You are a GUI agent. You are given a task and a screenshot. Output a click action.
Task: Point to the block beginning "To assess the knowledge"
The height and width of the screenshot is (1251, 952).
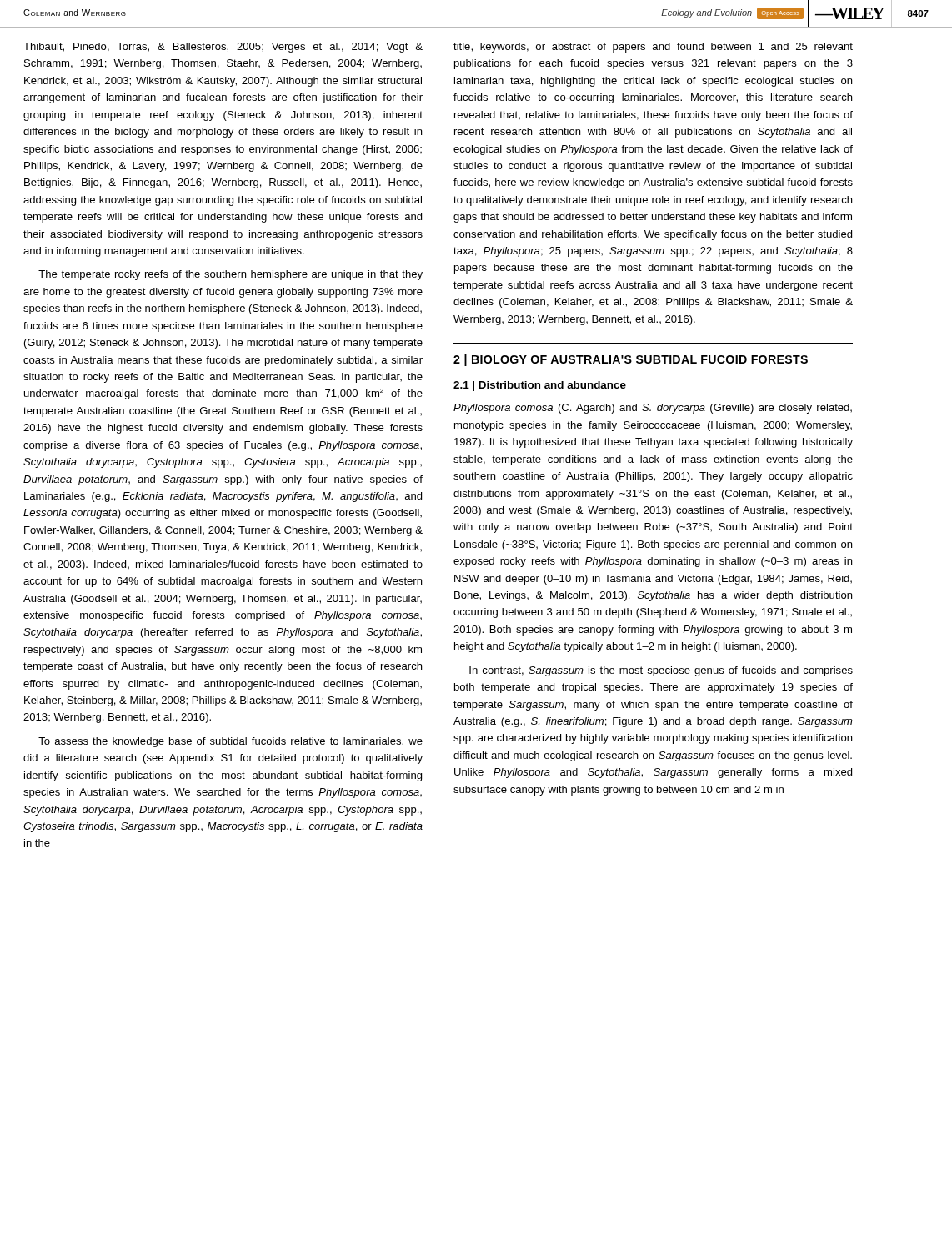pos(223,792)
